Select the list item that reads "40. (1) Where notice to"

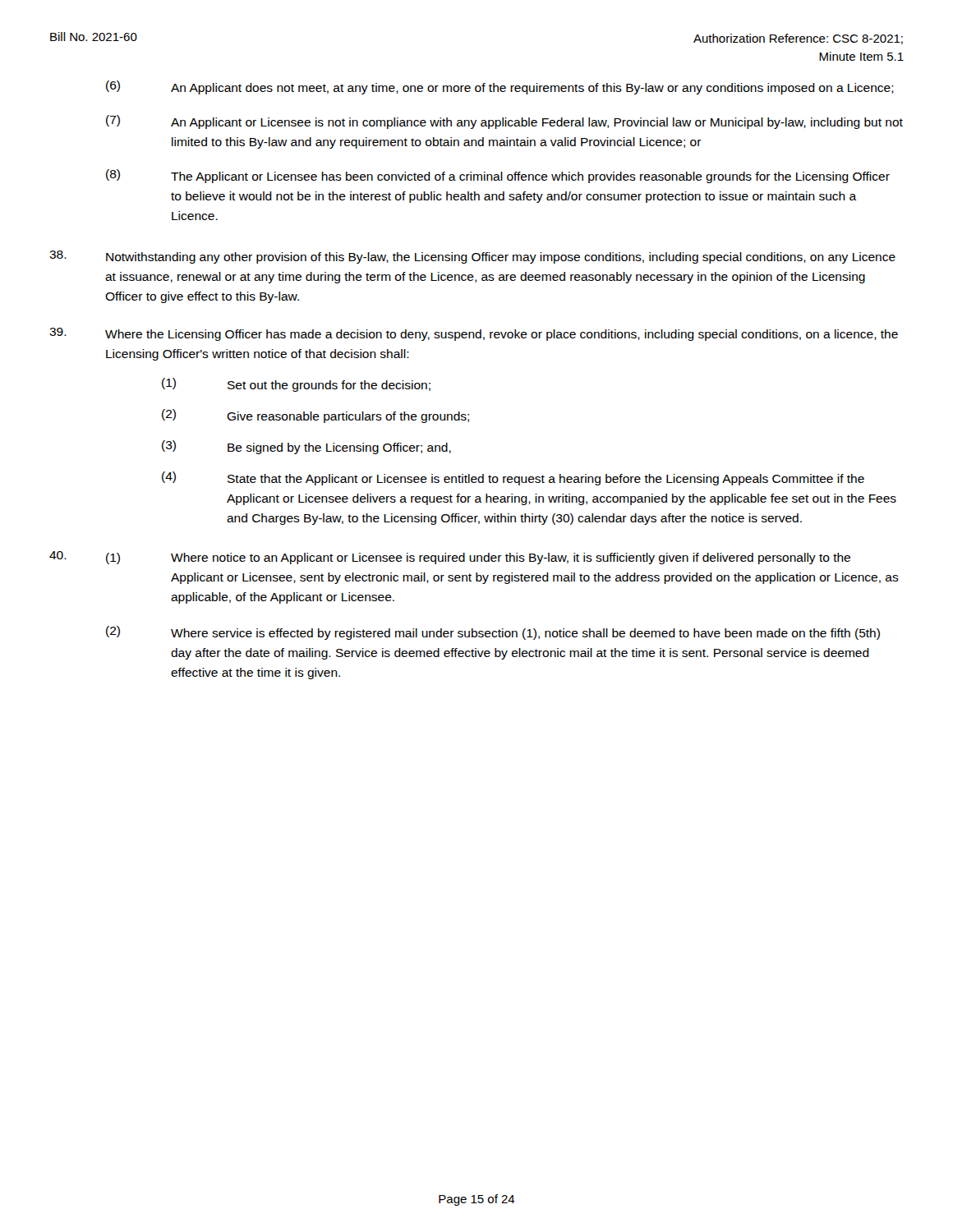click(476, 578)
